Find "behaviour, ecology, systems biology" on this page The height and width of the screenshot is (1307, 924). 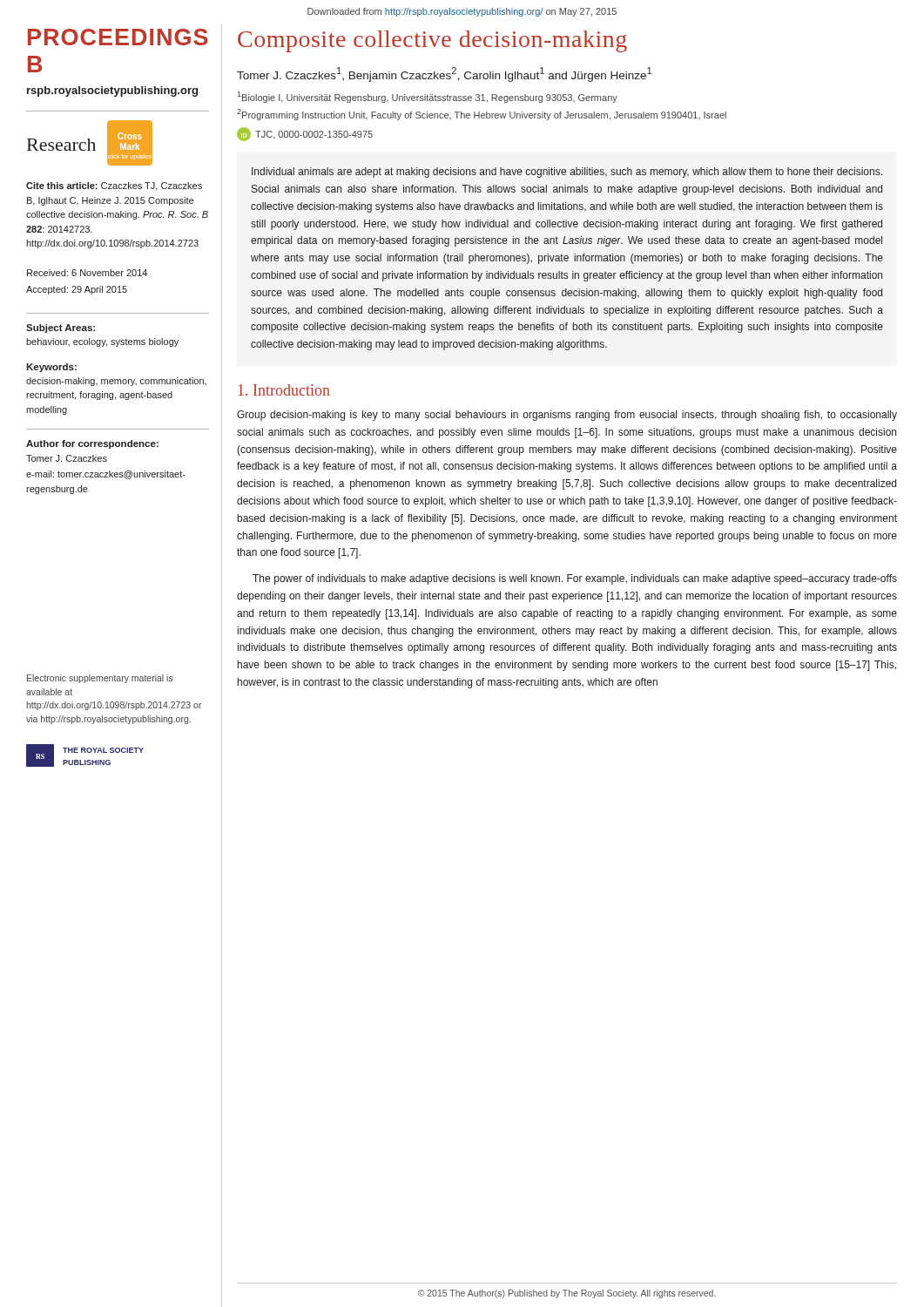click(x=102, y=342)
